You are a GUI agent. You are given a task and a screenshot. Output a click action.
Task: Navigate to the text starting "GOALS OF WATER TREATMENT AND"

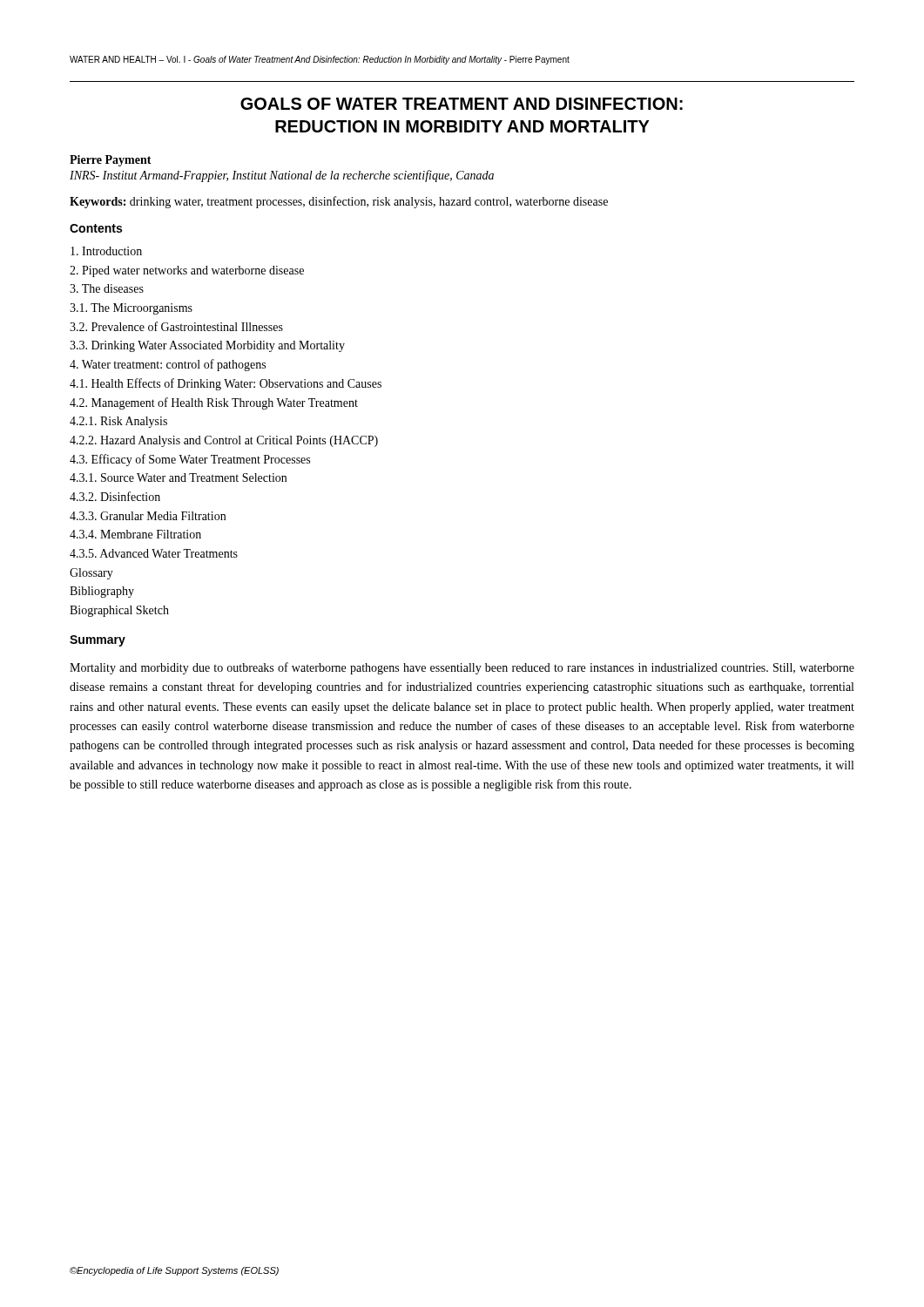(x=462, y=115)
